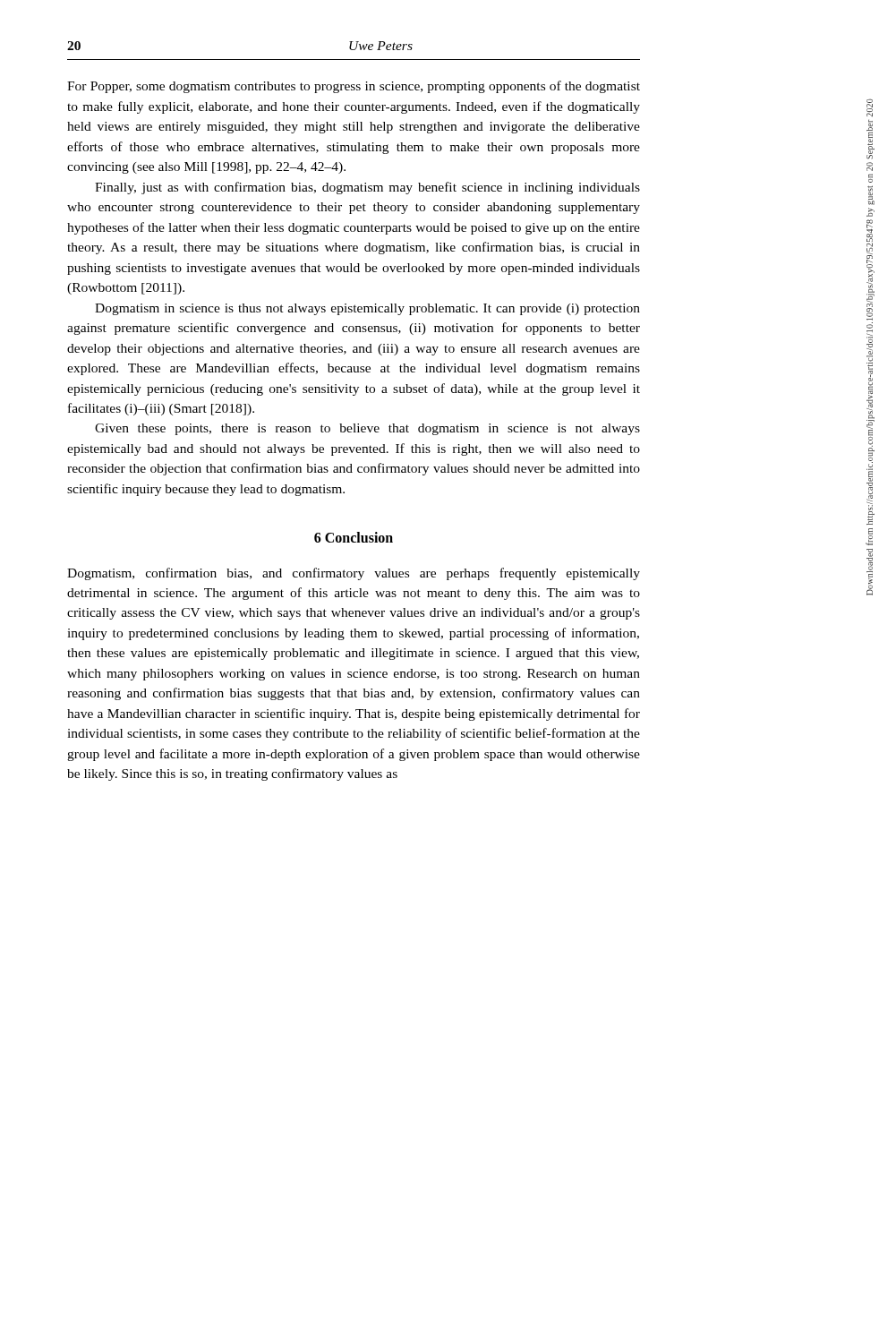This screenshot has height=1343, width=896.
Task: Find the block on this page that starts "Dogmatism, confirmation bias, and confirmatory values are perhaps"
Action: pyautogui.click(x=354, y=673)
